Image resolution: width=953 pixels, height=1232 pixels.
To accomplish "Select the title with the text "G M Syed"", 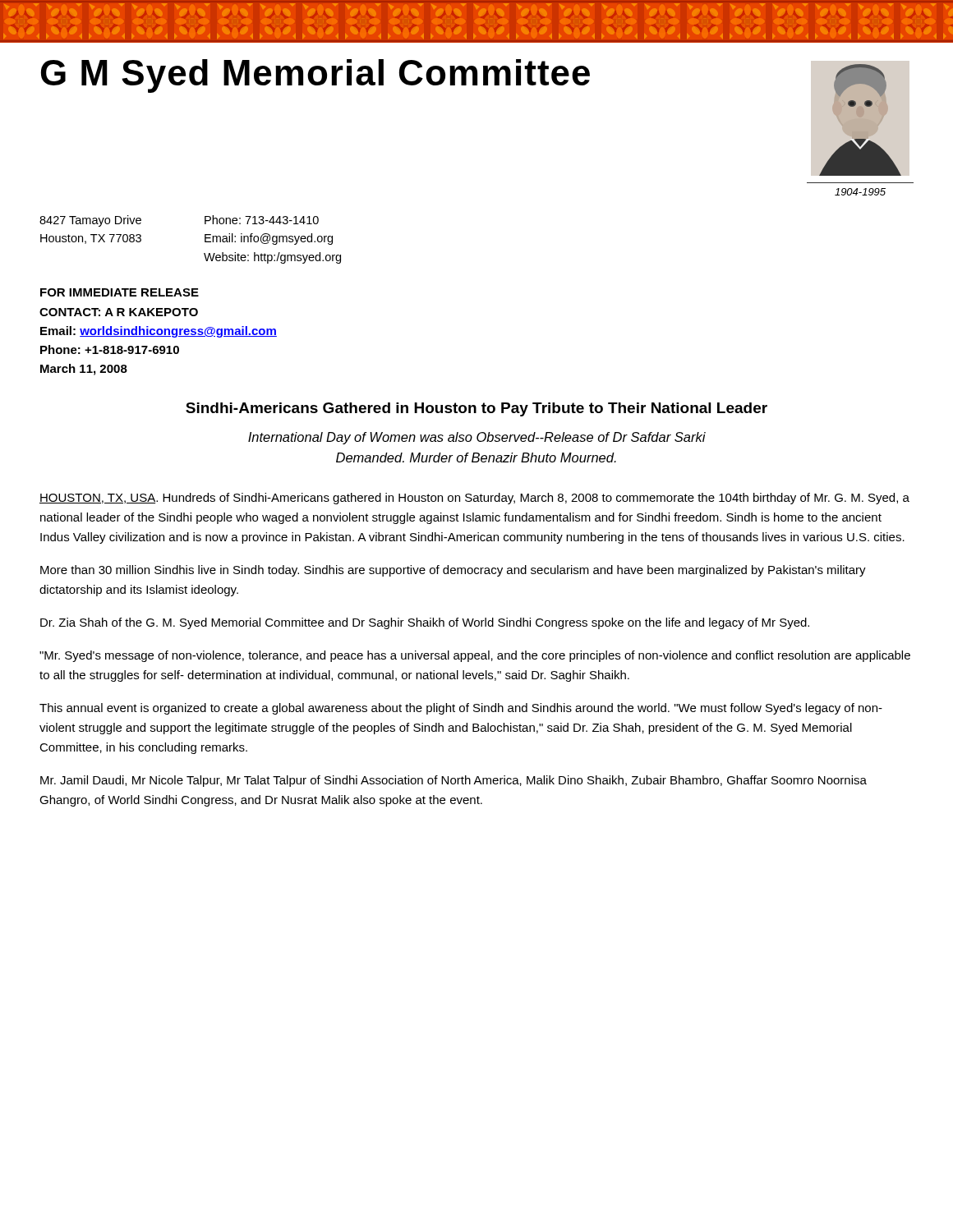I will (x=415, y=73).
